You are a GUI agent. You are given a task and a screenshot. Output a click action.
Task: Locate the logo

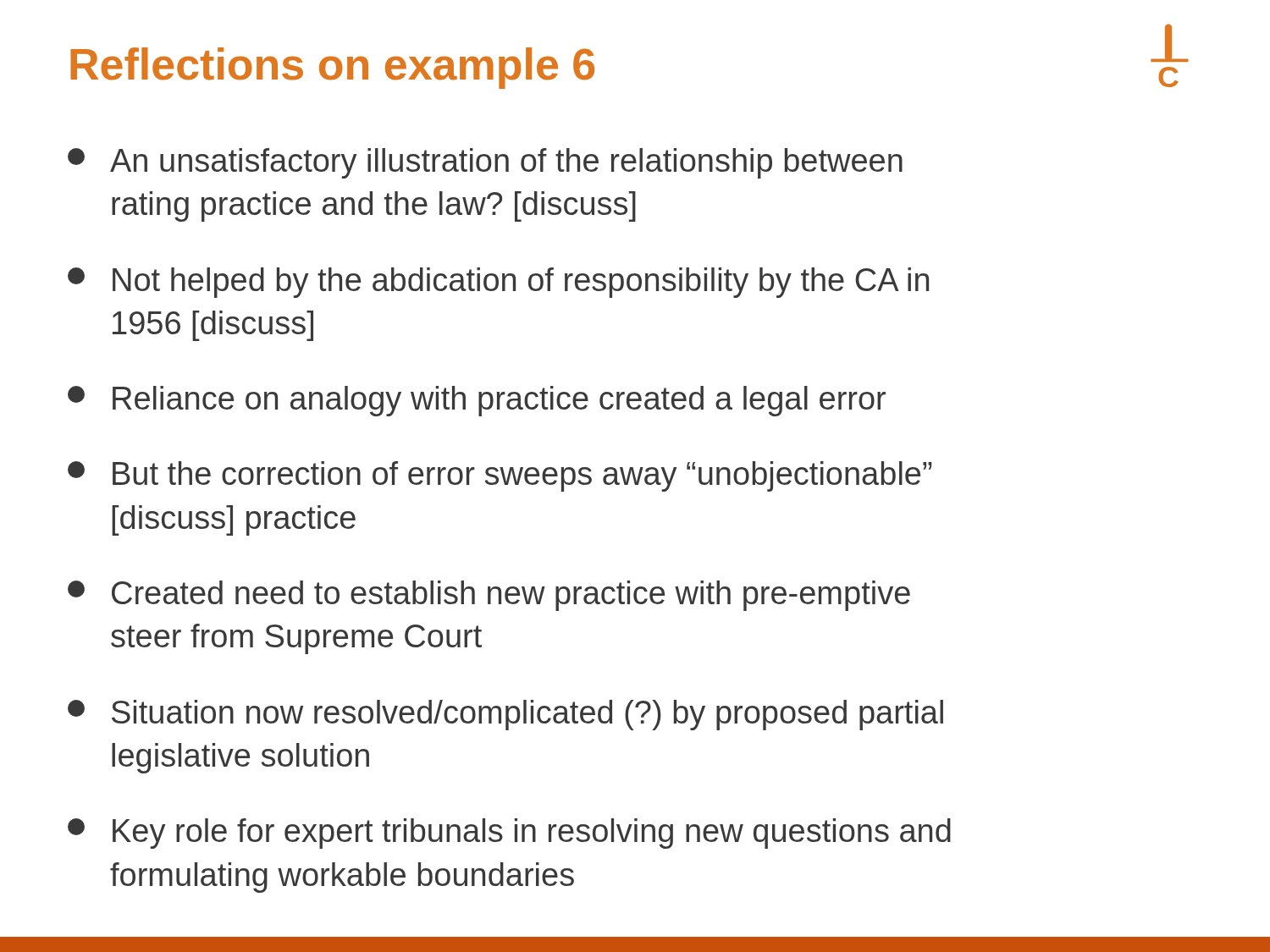click(x=1168, y=58)
